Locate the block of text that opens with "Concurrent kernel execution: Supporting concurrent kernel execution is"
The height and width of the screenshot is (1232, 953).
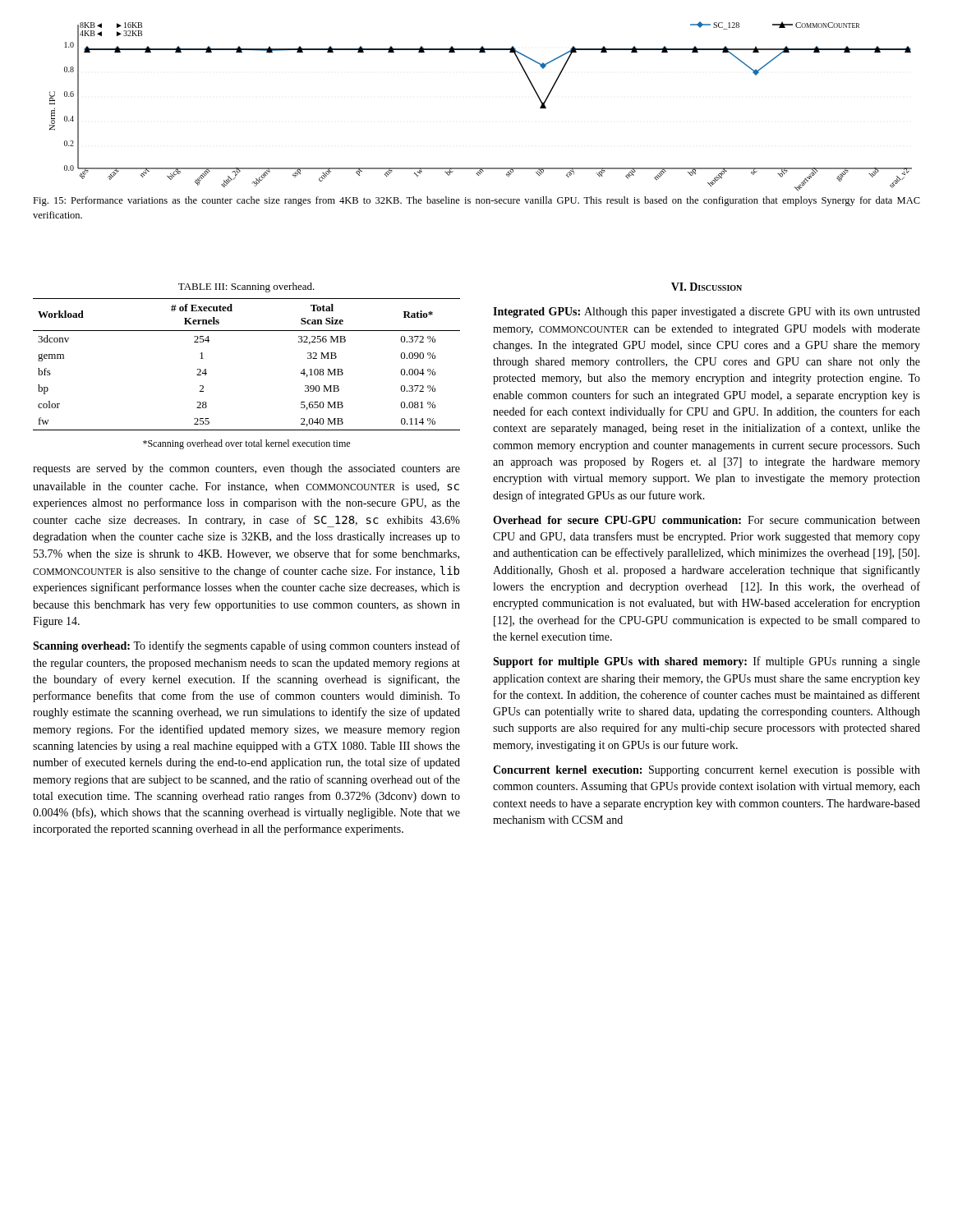707,796
